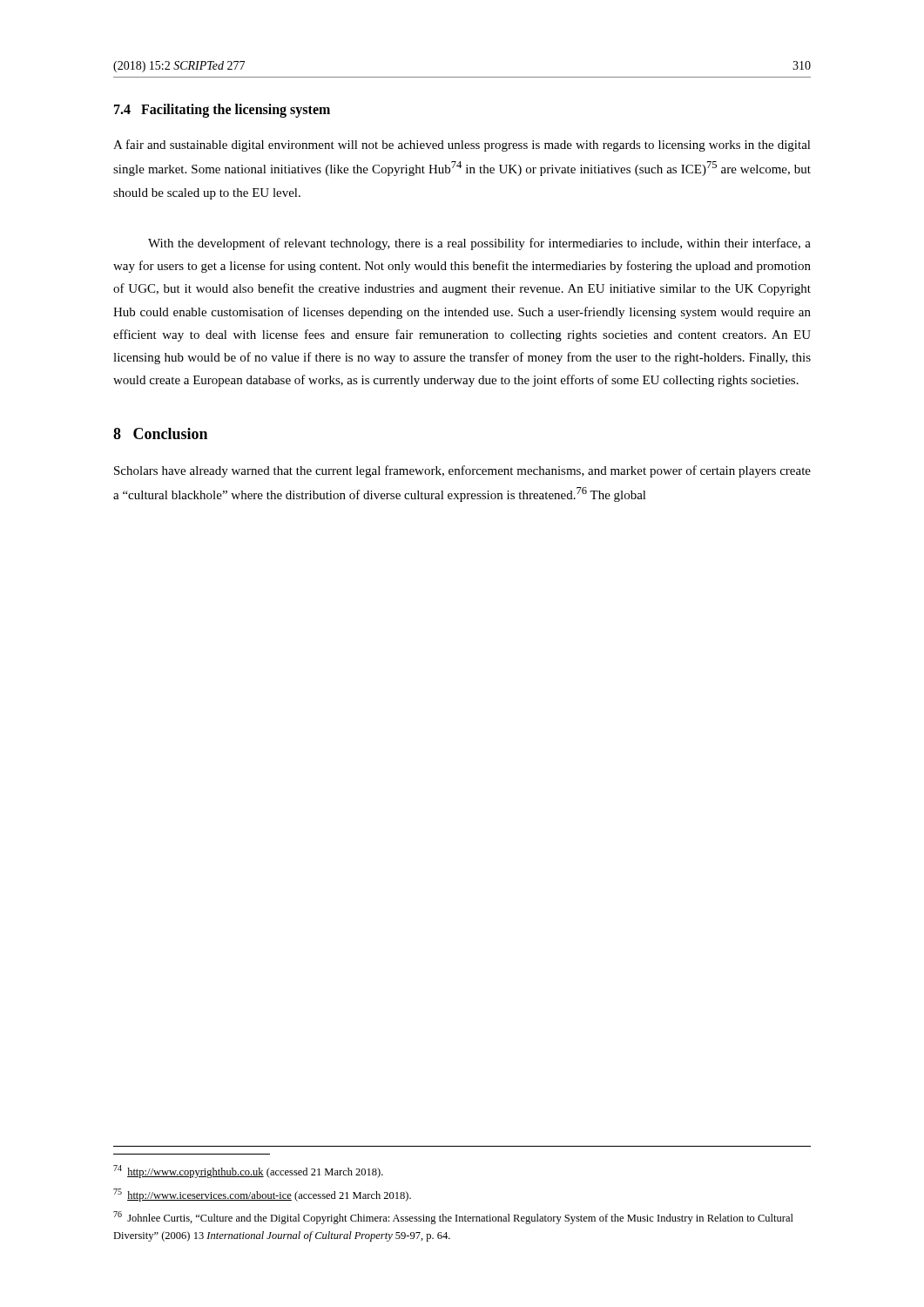Click on the region starting "With the development"
The image size is (924, 1307).
point(462,312)
